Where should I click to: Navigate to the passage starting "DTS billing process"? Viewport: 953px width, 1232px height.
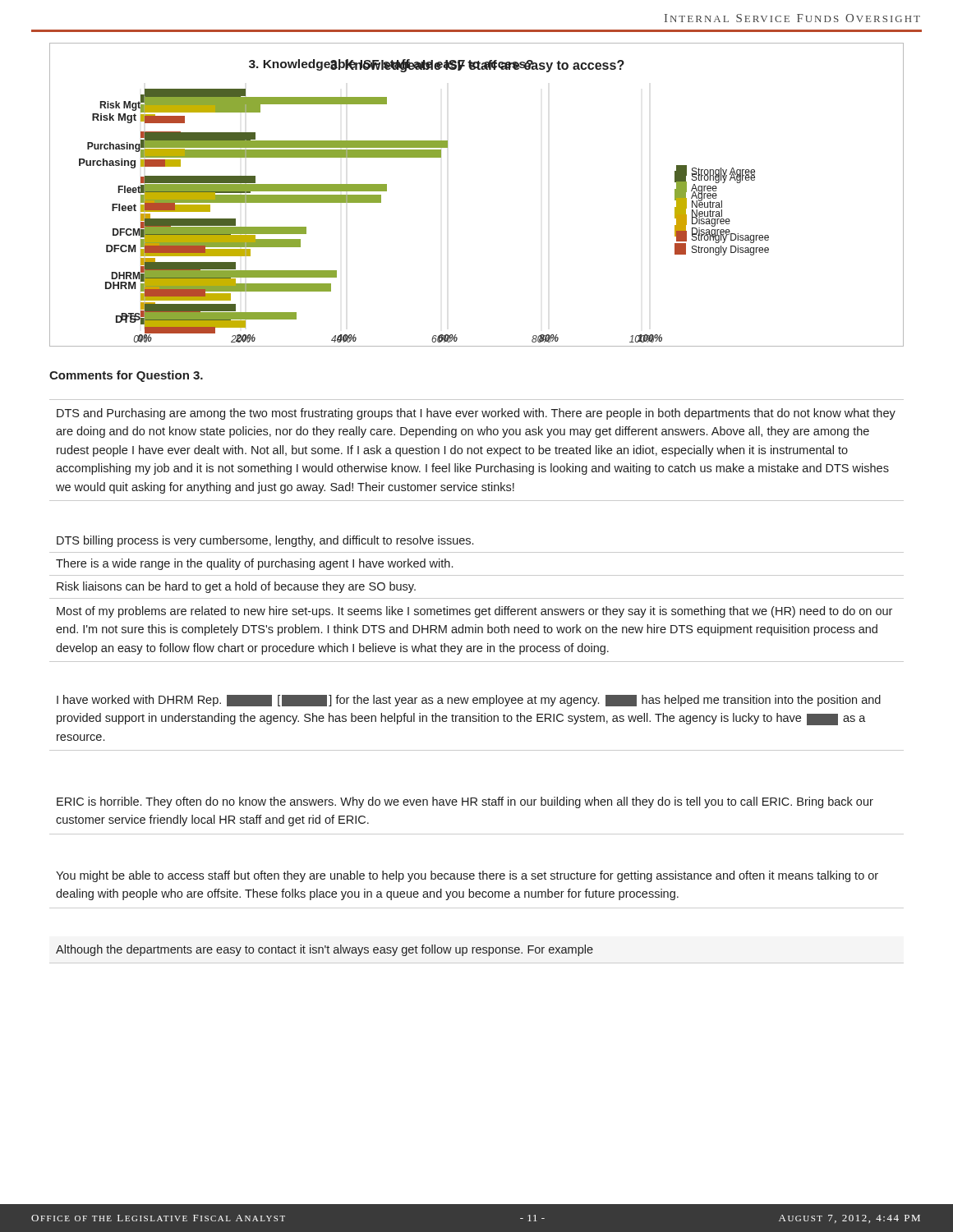(x=265, y=540)
